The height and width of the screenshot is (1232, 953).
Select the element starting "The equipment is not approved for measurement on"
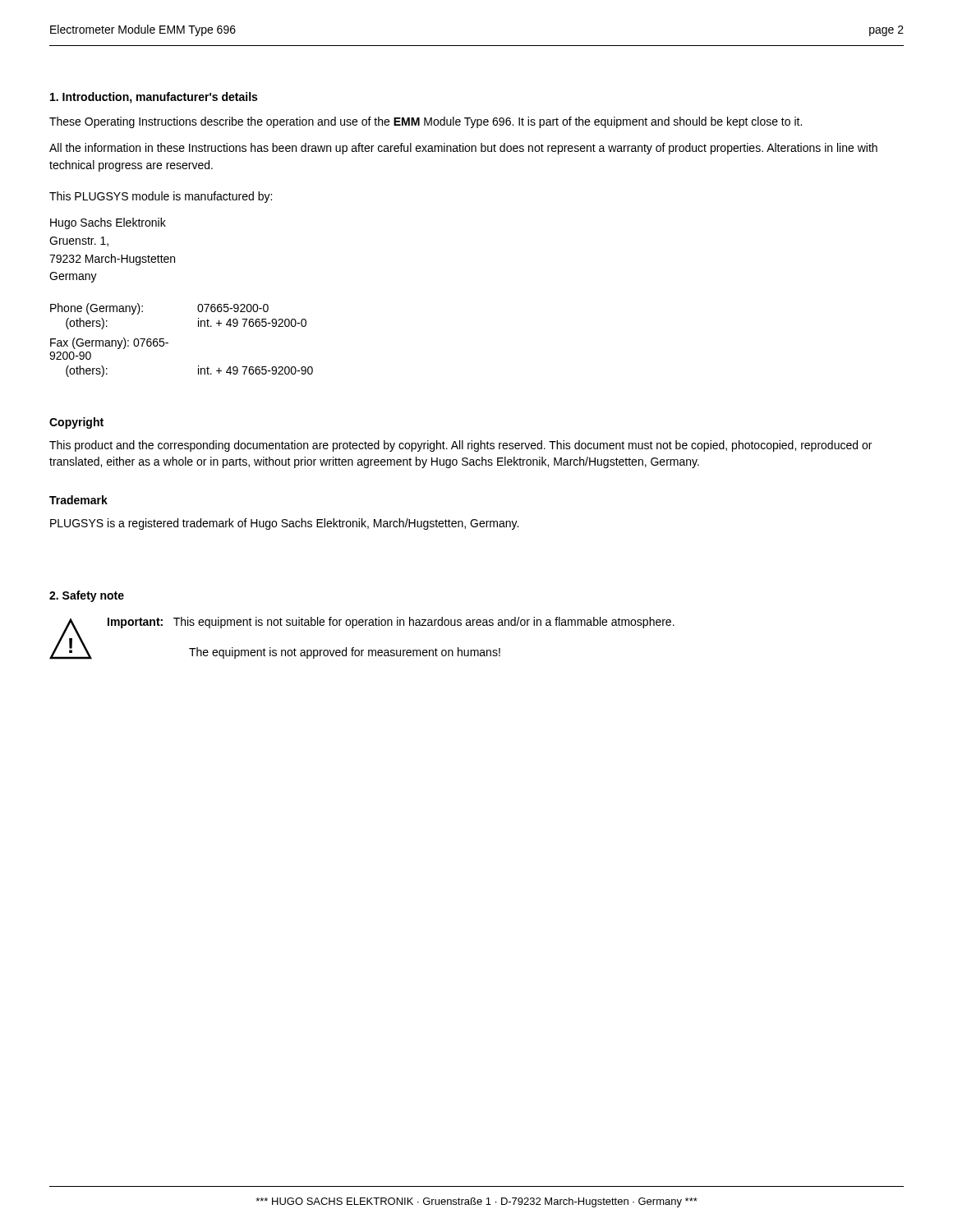[x=345, y=652]
